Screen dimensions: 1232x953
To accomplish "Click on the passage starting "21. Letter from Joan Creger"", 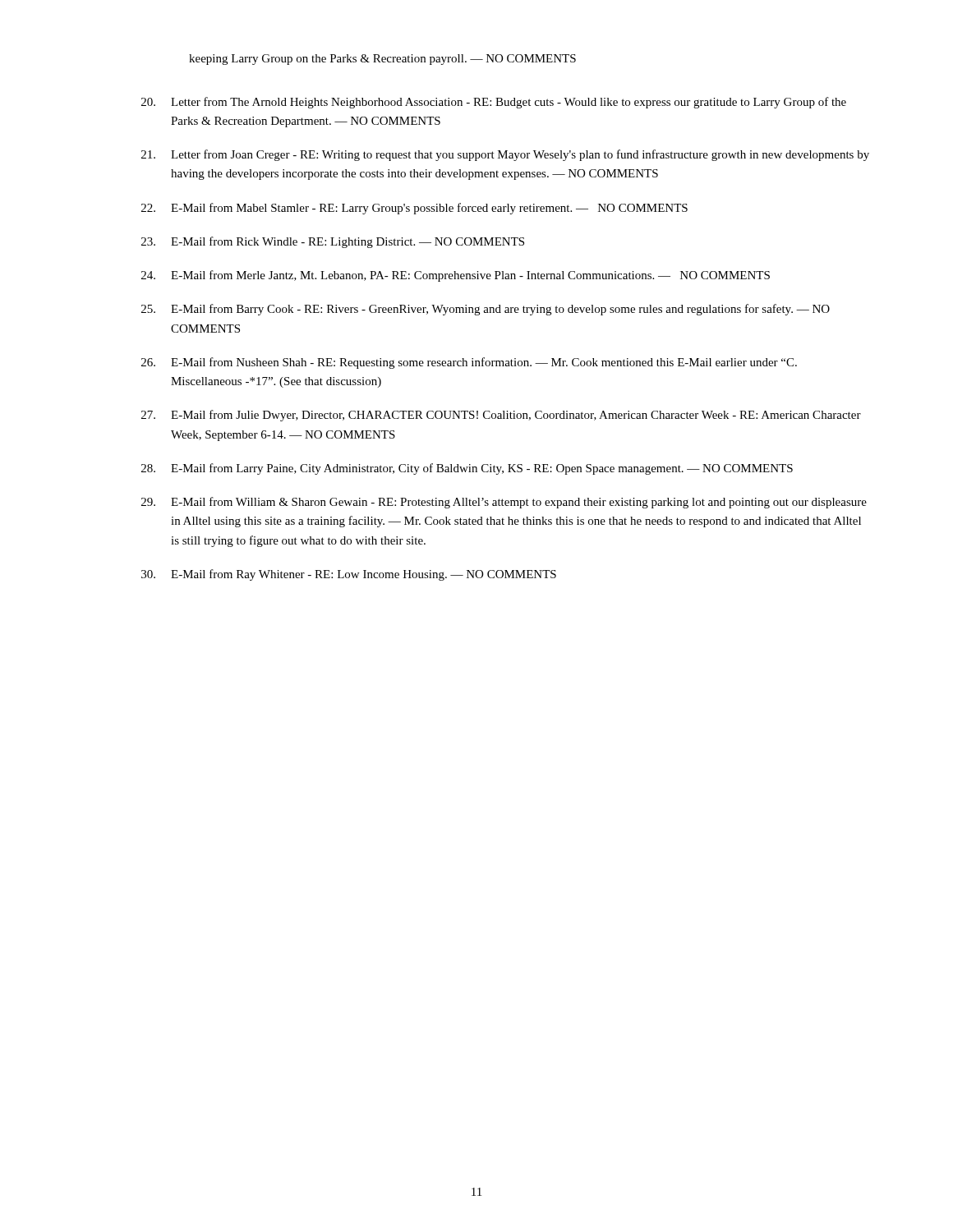I will (489, 164).
